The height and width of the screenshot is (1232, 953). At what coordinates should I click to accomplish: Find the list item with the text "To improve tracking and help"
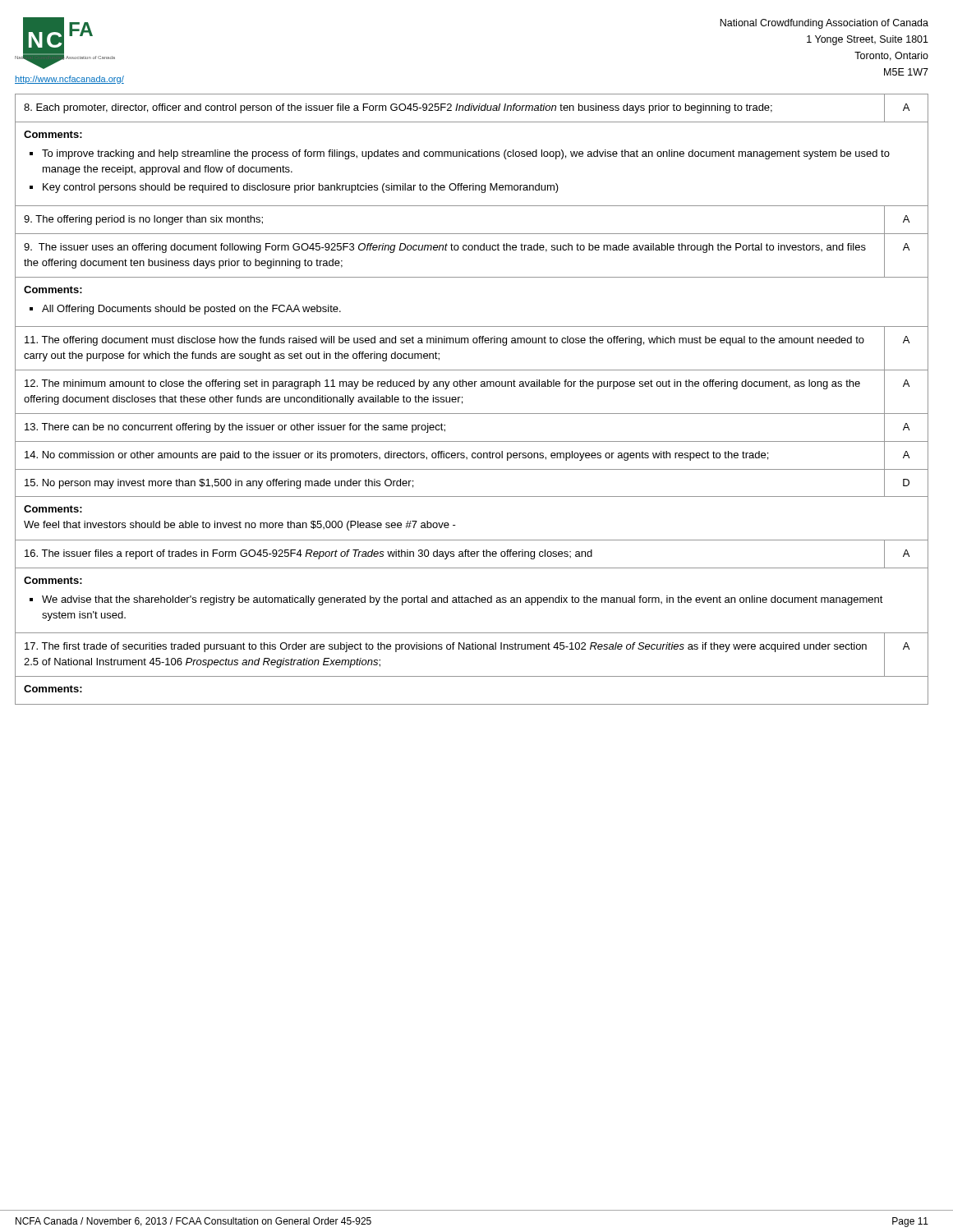(466, 161)
